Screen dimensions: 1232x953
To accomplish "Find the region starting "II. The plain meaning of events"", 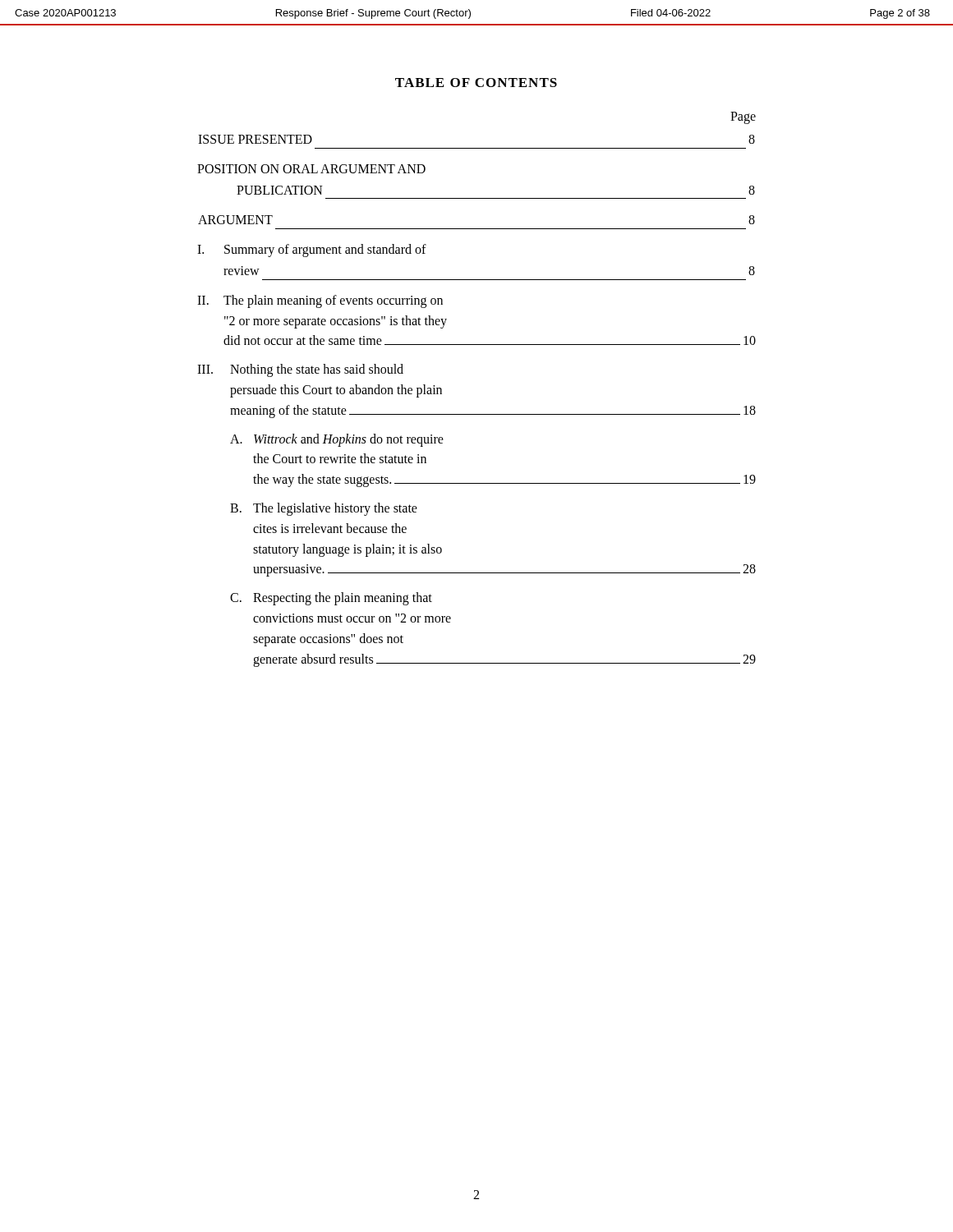I will 320,301.
